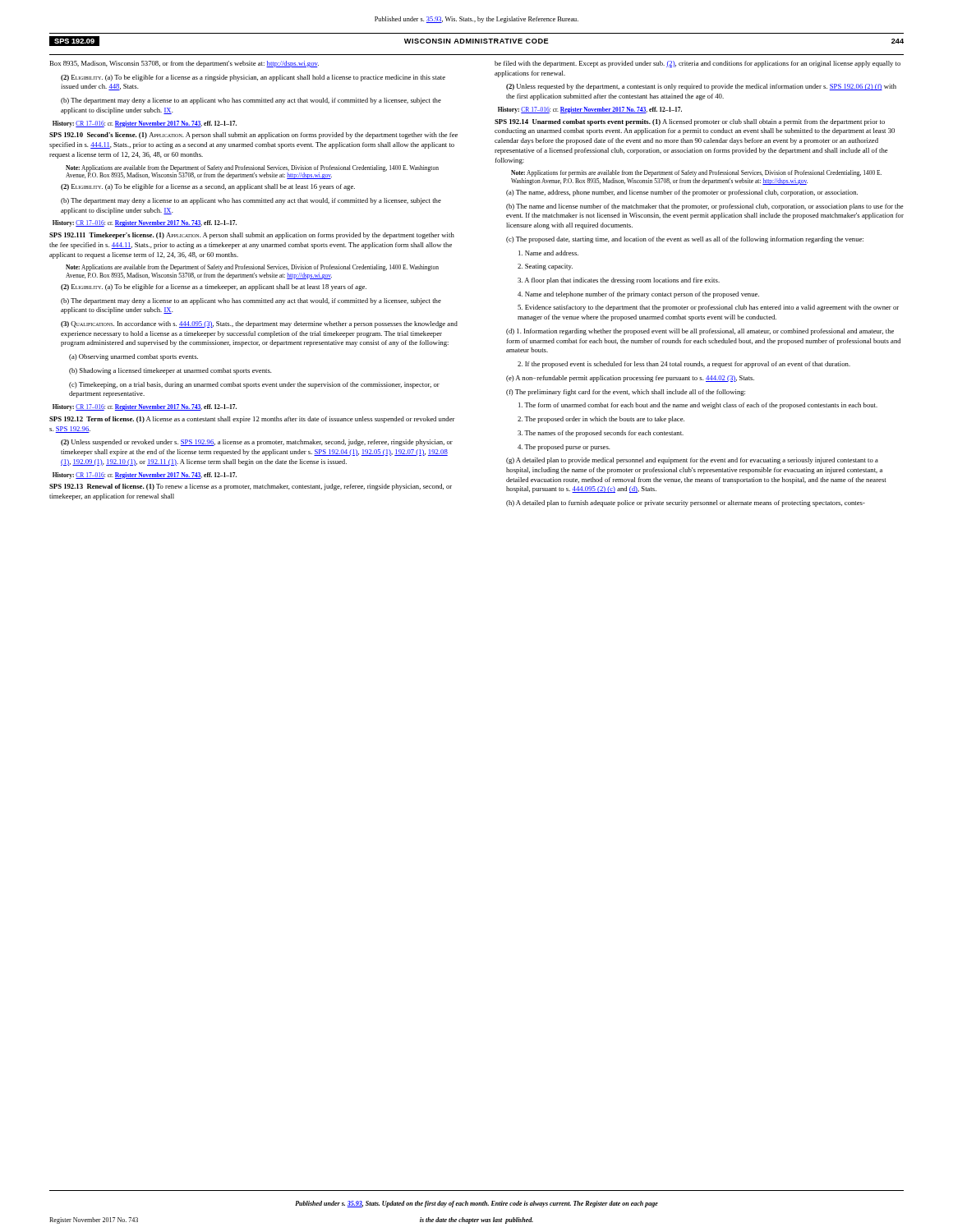Locate the text starting "If the proposed event is scheduled for less"

click(684, 364)
